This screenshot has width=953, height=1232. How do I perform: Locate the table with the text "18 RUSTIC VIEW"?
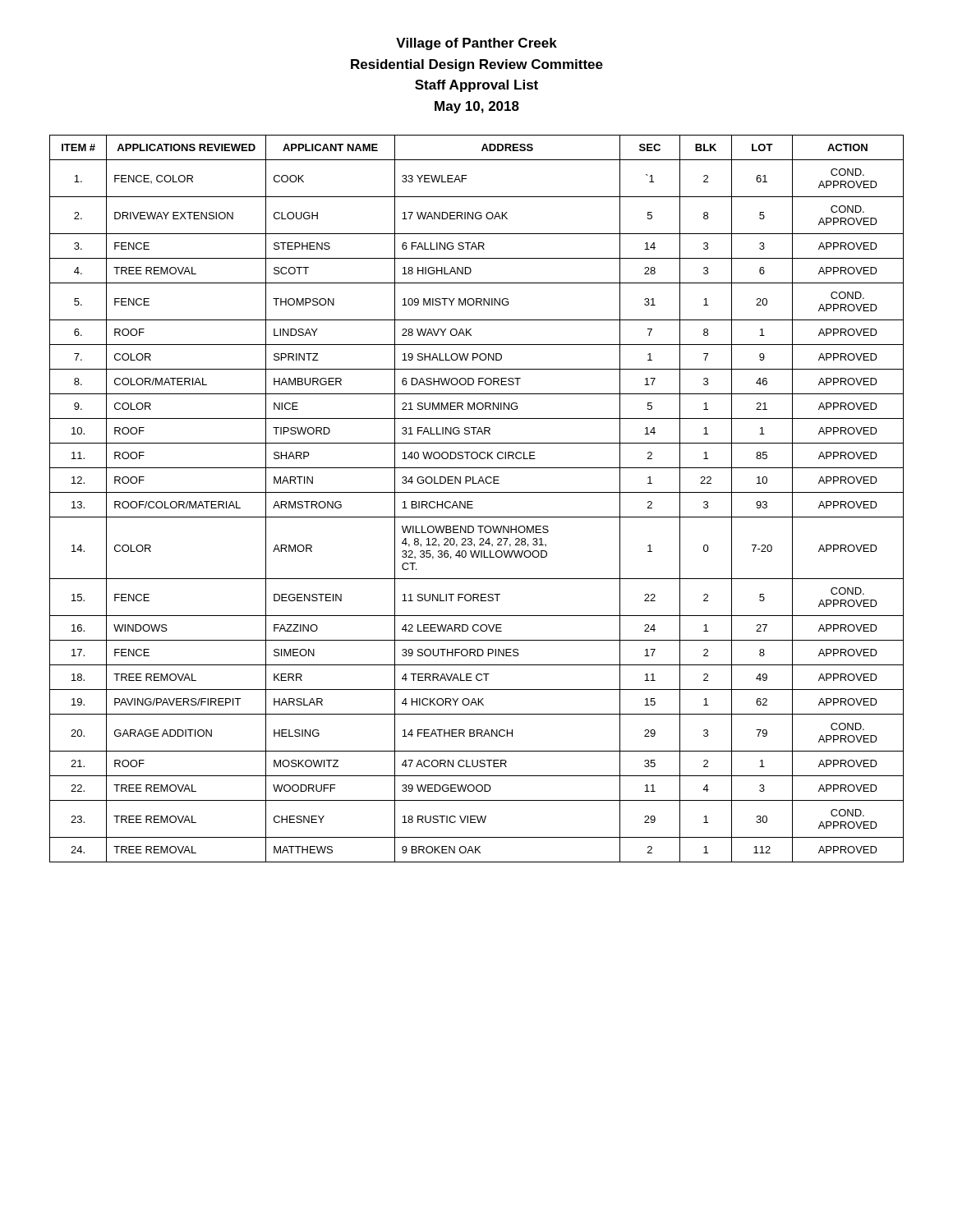[476, 499]
